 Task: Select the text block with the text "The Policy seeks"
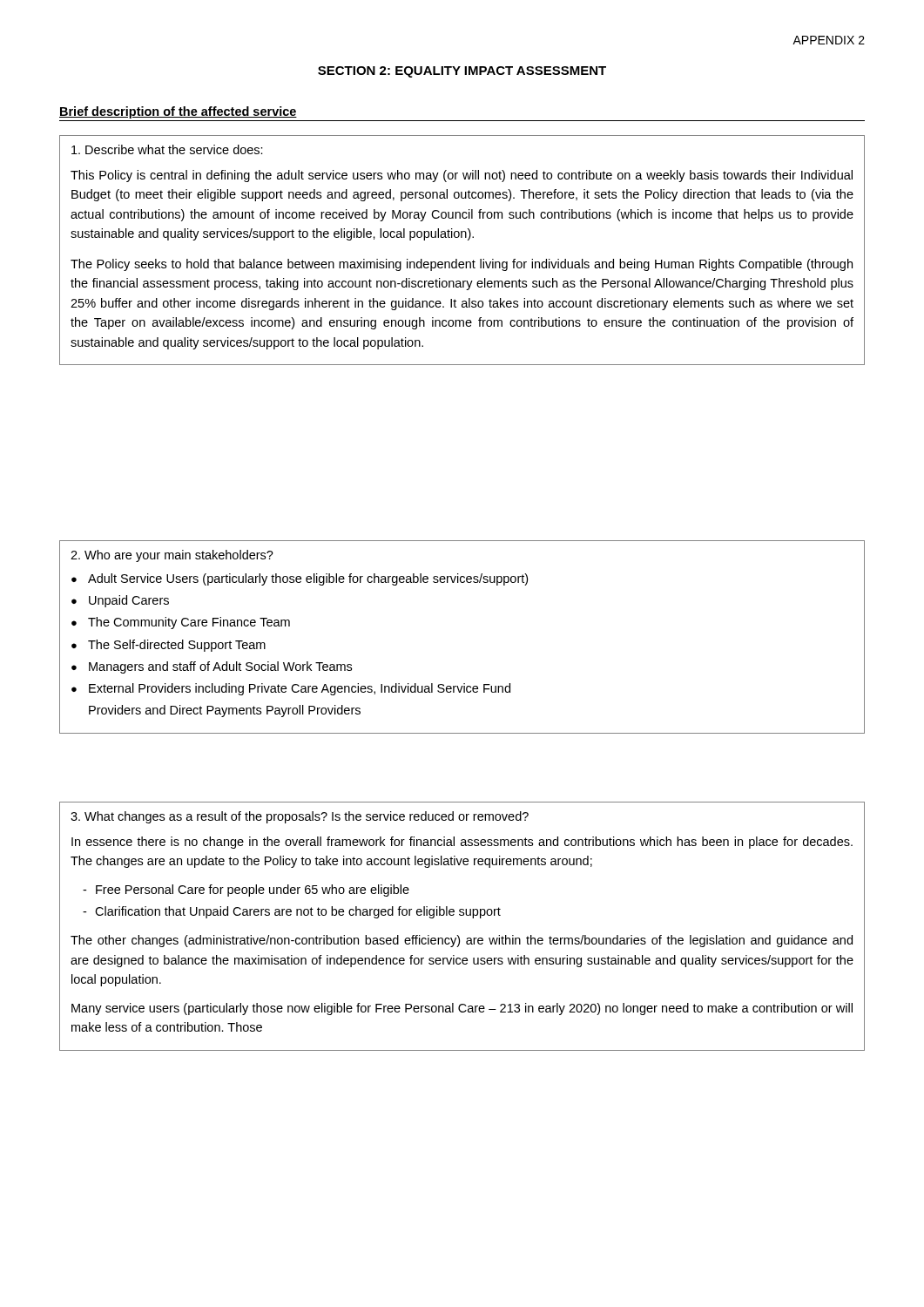pos(462,303)
